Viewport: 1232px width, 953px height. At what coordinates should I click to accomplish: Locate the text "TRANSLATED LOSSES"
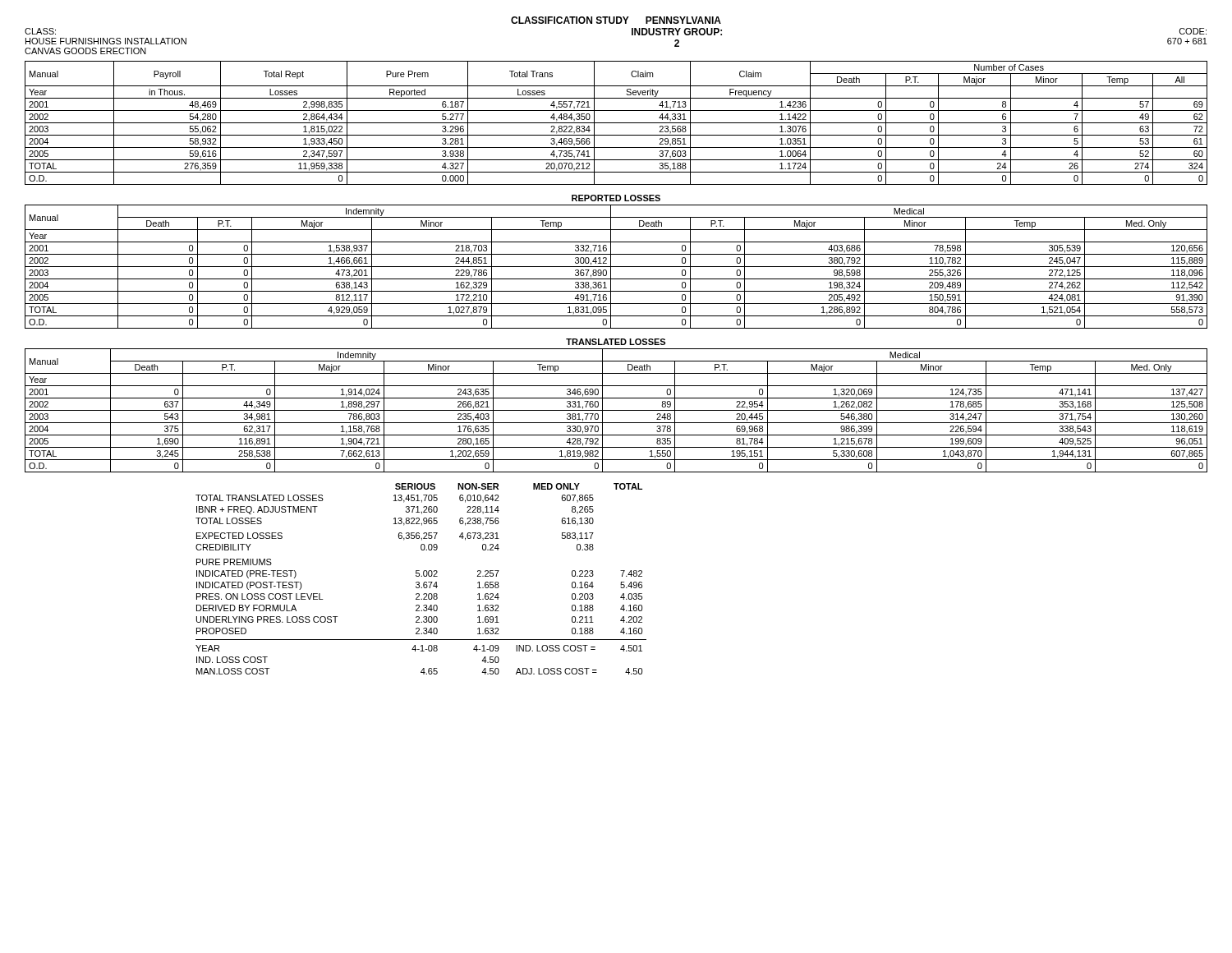[616, 342]
